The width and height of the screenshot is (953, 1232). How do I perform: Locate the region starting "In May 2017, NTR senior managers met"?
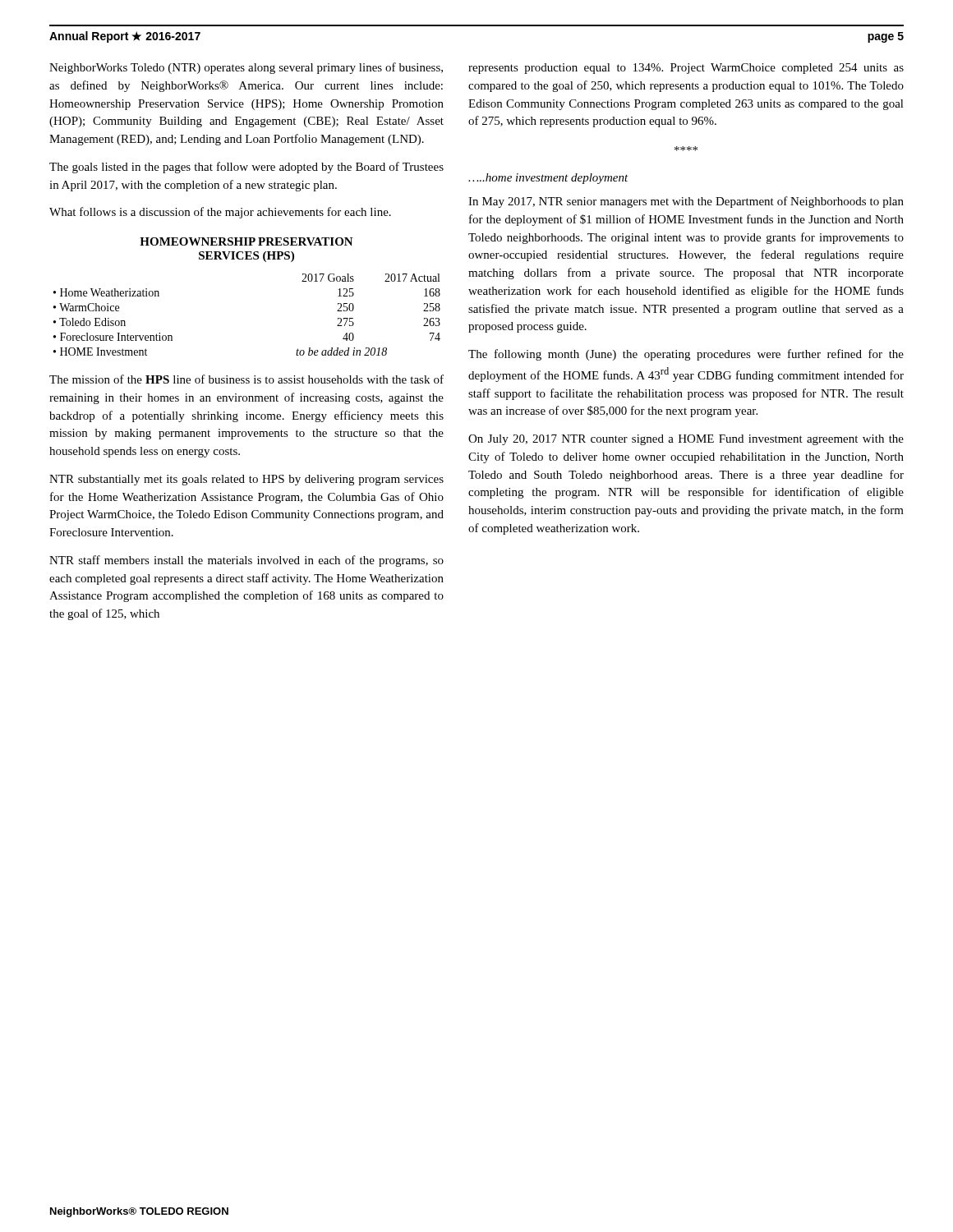tap(686, 264)
